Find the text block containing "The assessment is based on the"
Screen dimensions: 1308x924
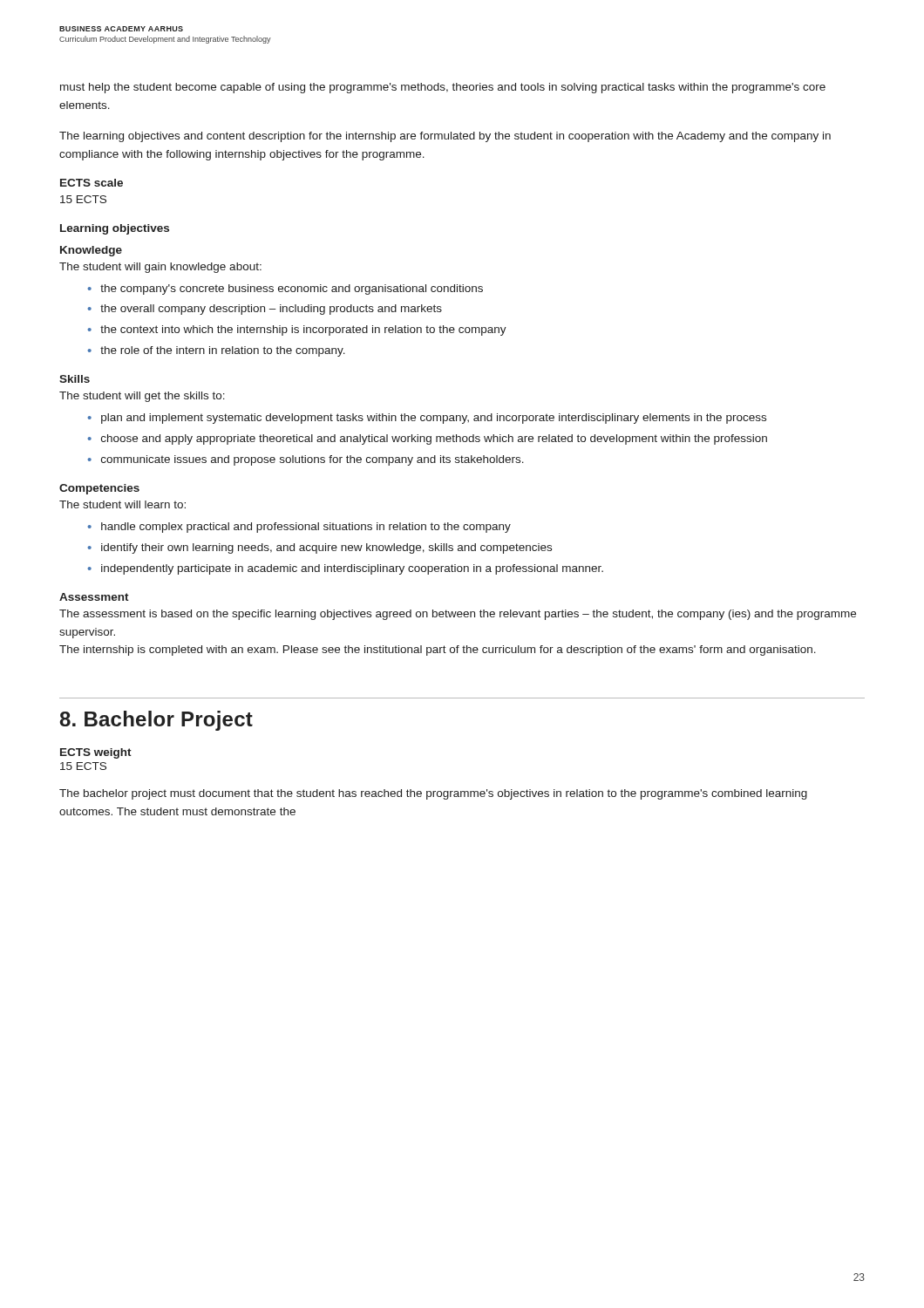point(458,615)
